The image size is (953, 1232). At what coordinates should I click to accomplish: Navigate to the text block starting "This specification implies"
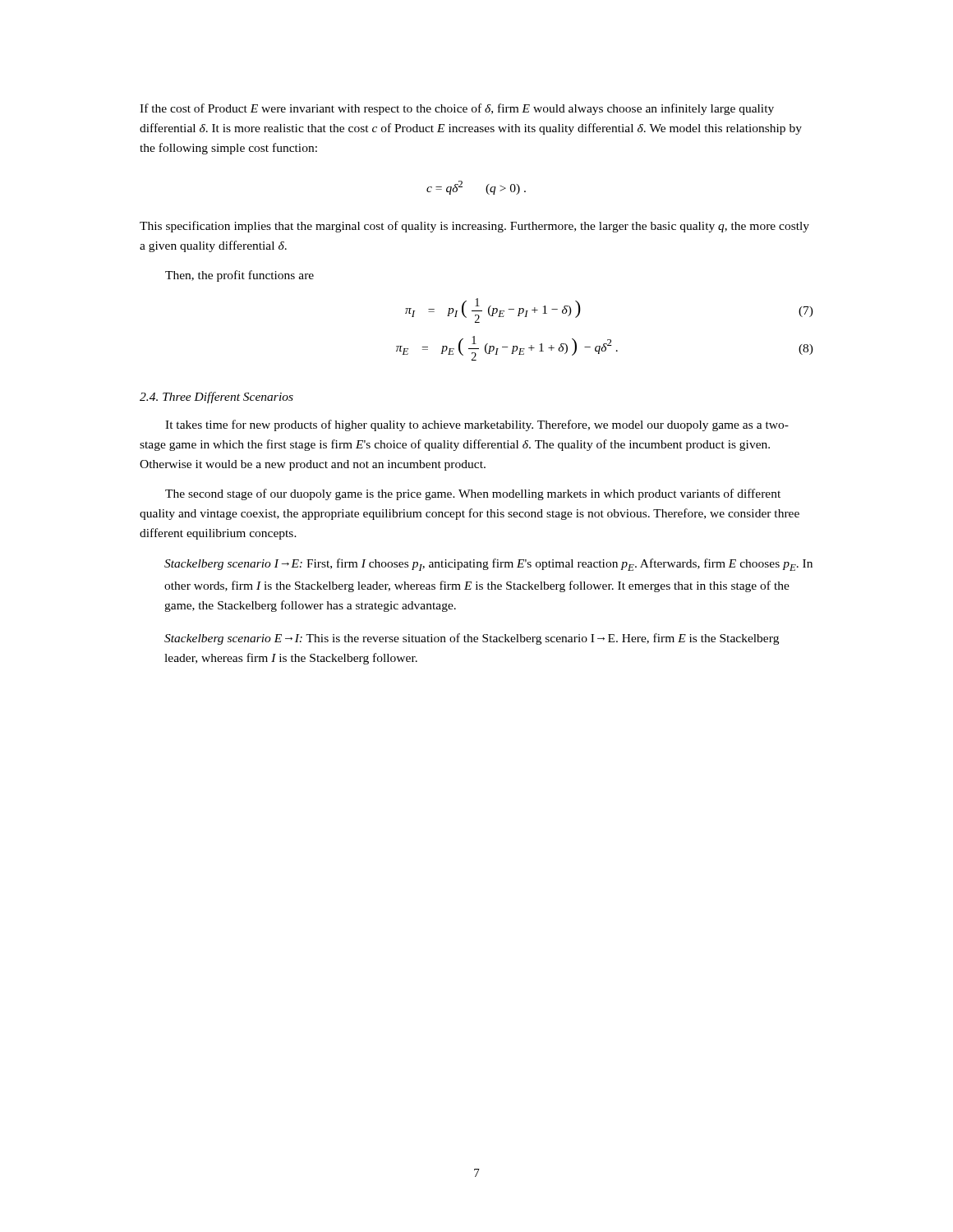click(x=474, y=235)
